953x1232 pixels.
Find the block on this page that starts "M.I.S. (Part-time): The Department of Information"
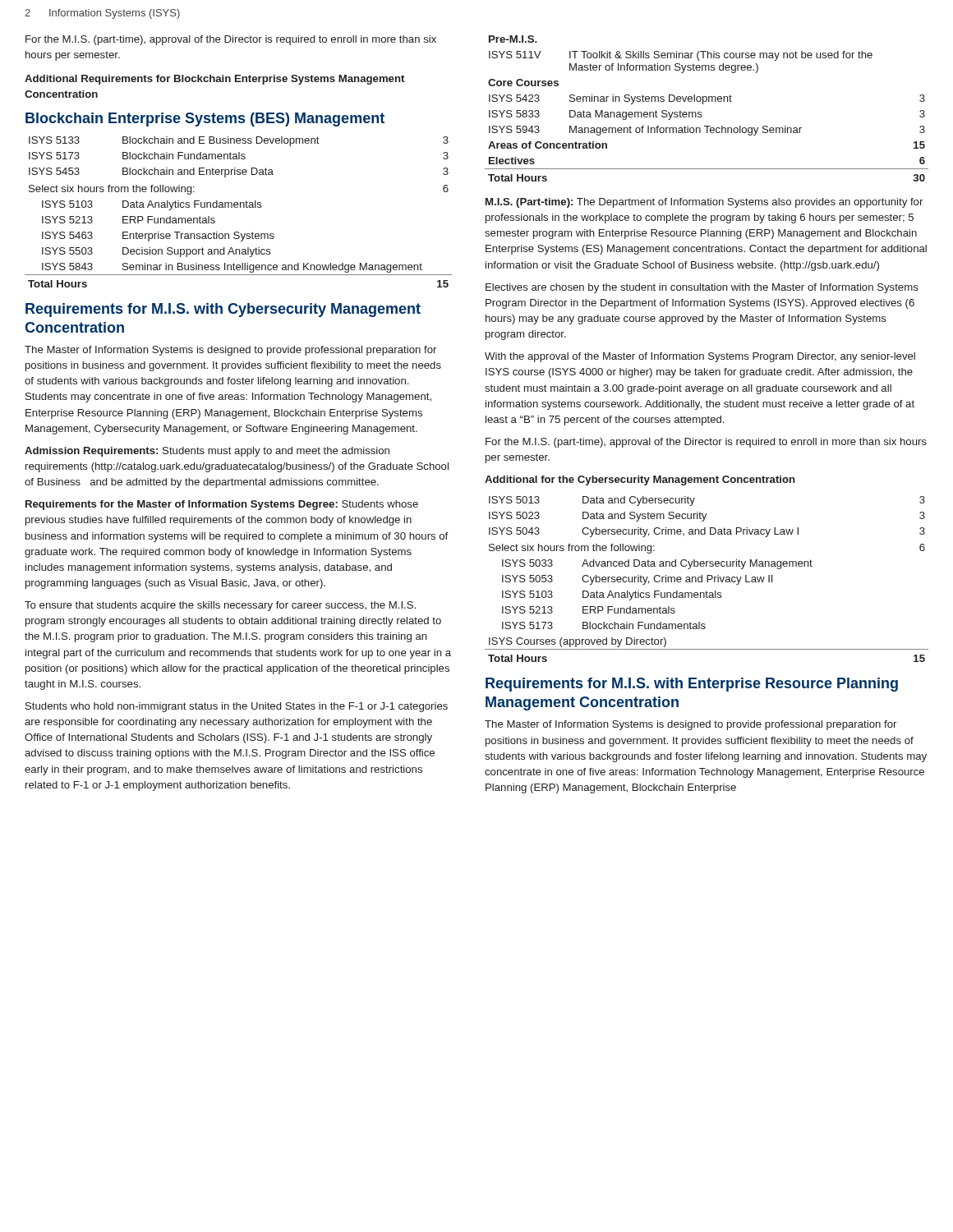pyautogui.click(x=707, y=233)
